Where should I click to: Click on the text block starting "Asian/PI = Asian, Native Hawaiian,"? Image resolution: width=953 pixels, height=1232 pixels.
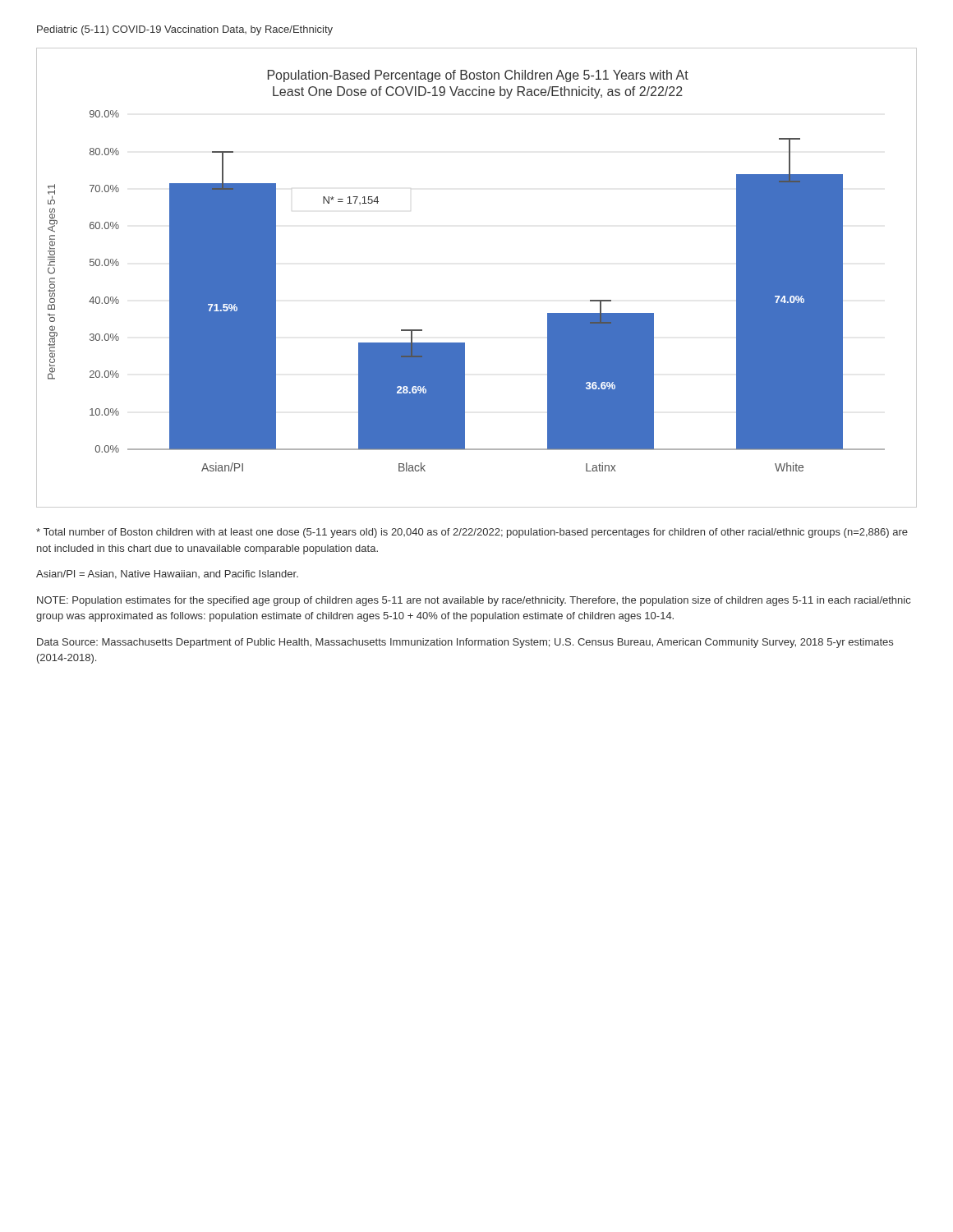(x=167, y=574)
